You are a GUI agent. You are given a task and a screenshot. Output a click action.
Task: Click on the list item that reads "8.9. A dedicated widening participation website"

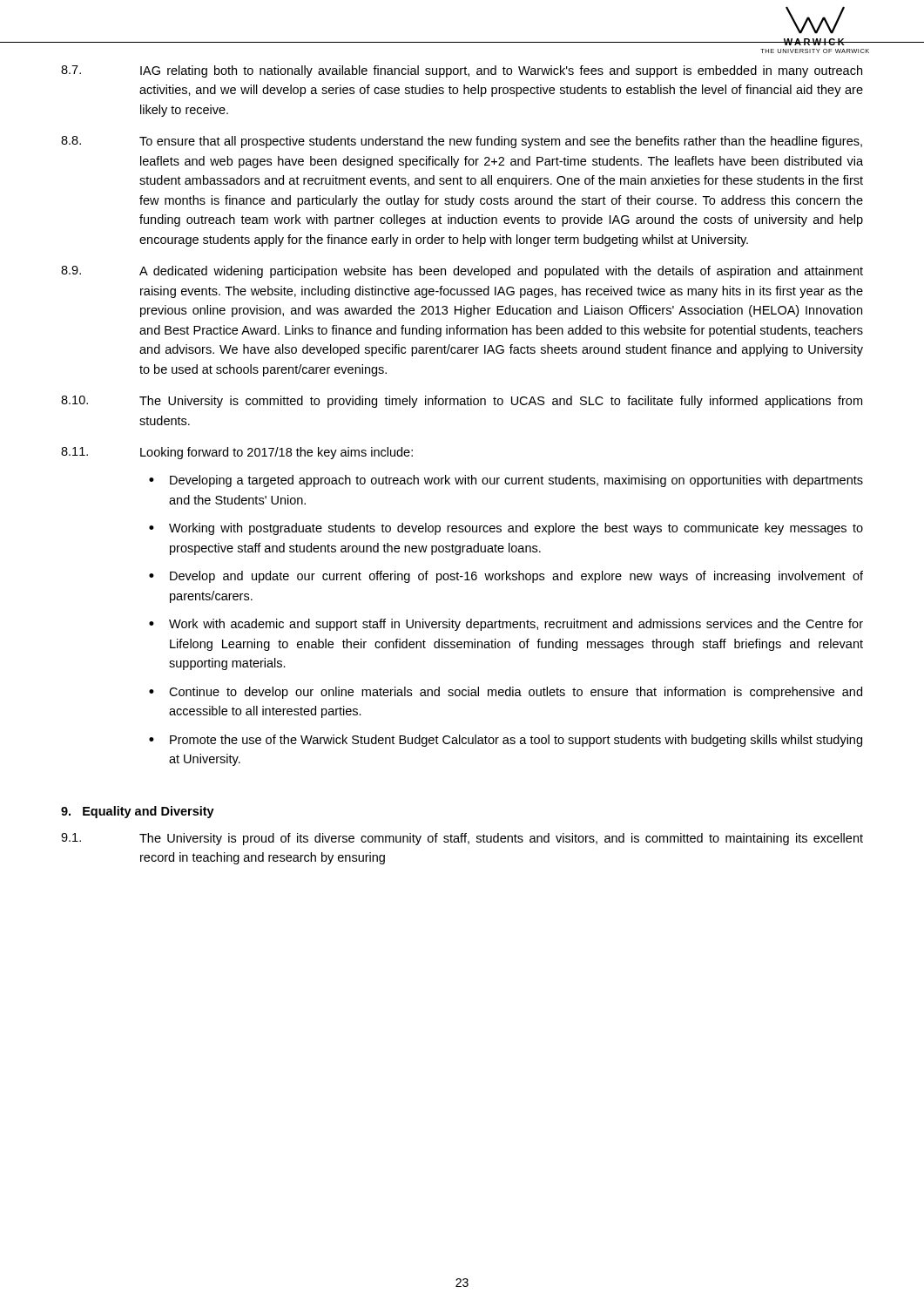point(462,320)
